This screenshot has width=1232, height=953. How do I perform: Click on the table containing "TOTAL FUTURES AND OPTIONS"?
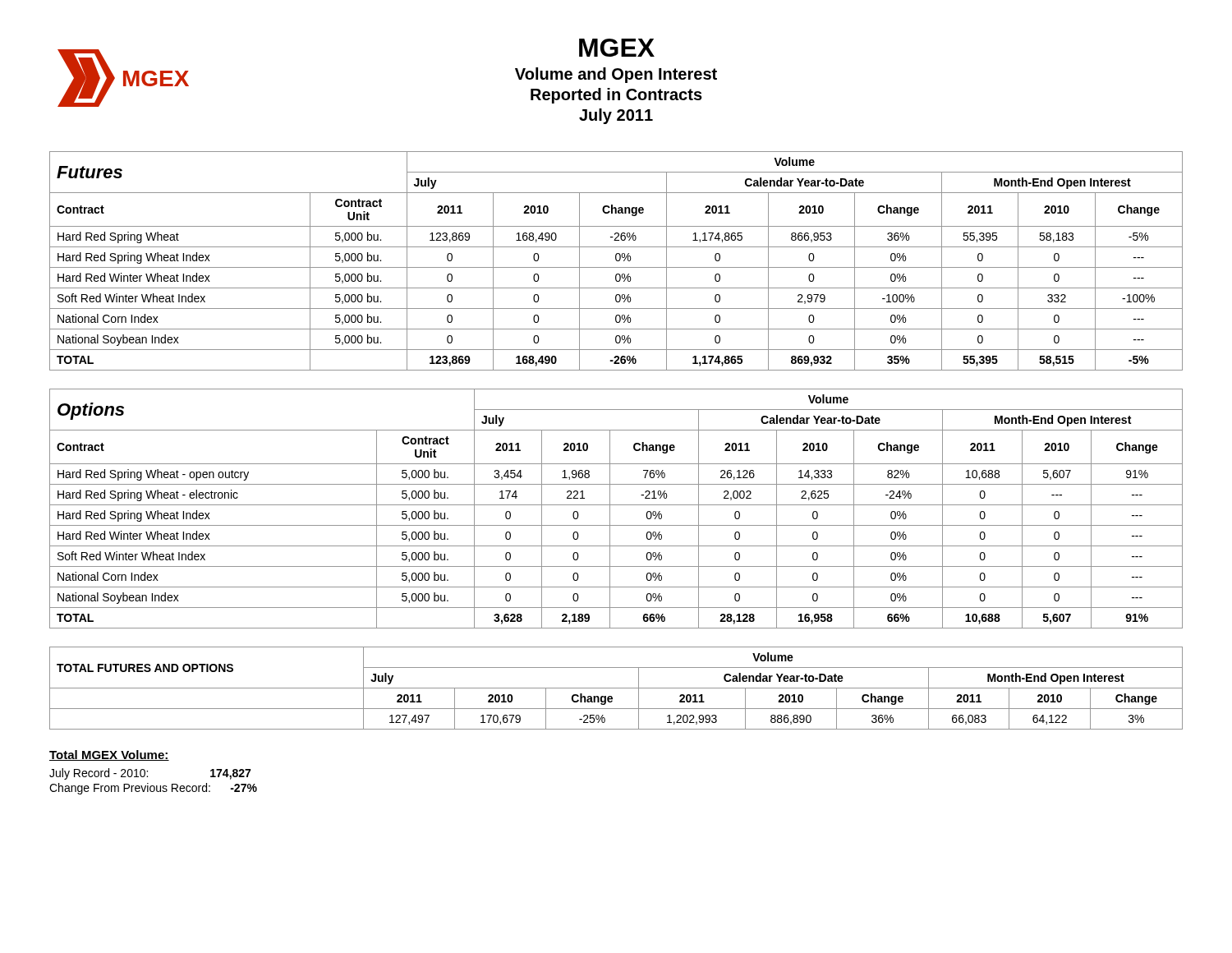tap(616, 688)
